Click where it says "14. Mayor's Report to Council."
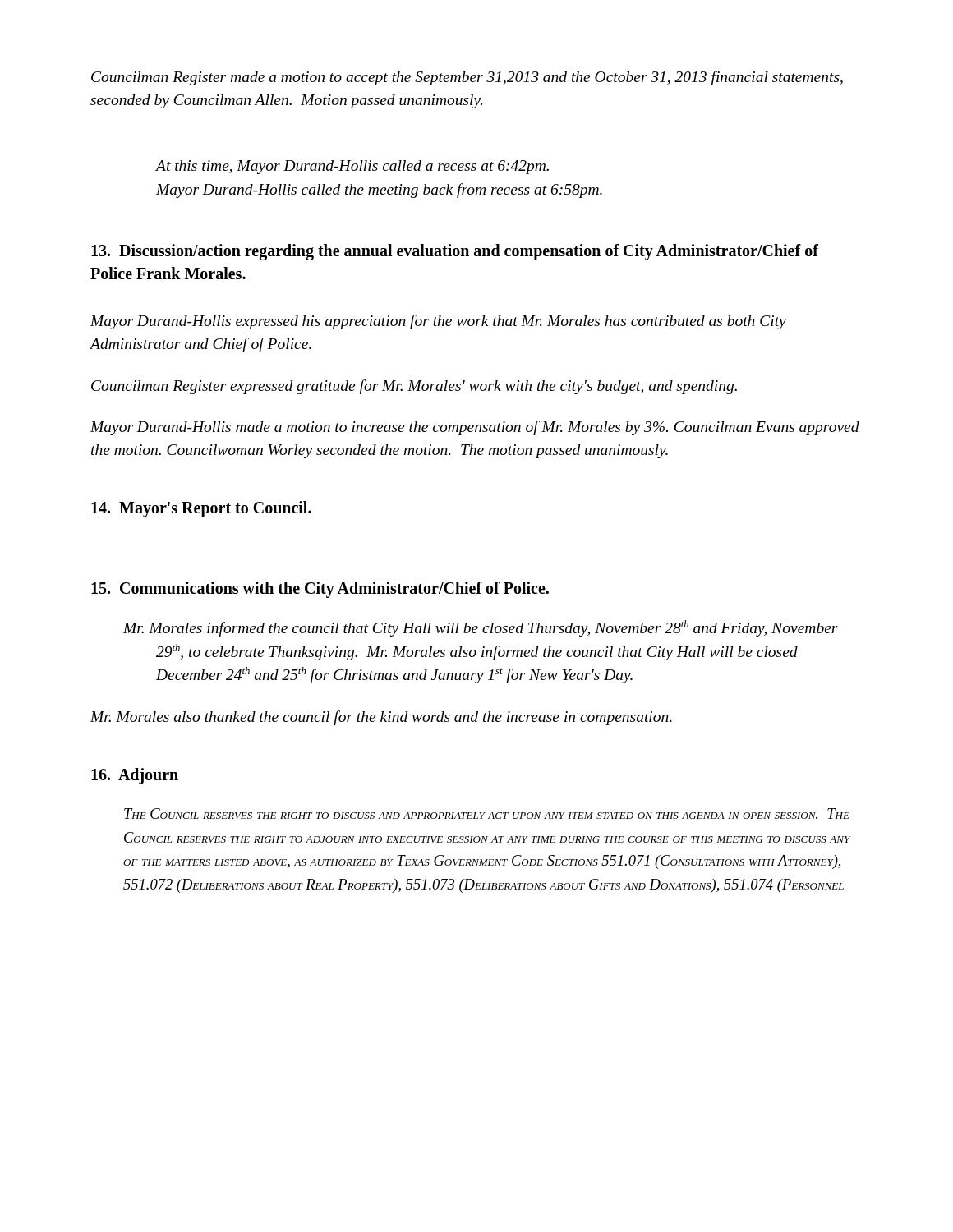Screen dimensions: 1232x953 (x=201, y=508)
